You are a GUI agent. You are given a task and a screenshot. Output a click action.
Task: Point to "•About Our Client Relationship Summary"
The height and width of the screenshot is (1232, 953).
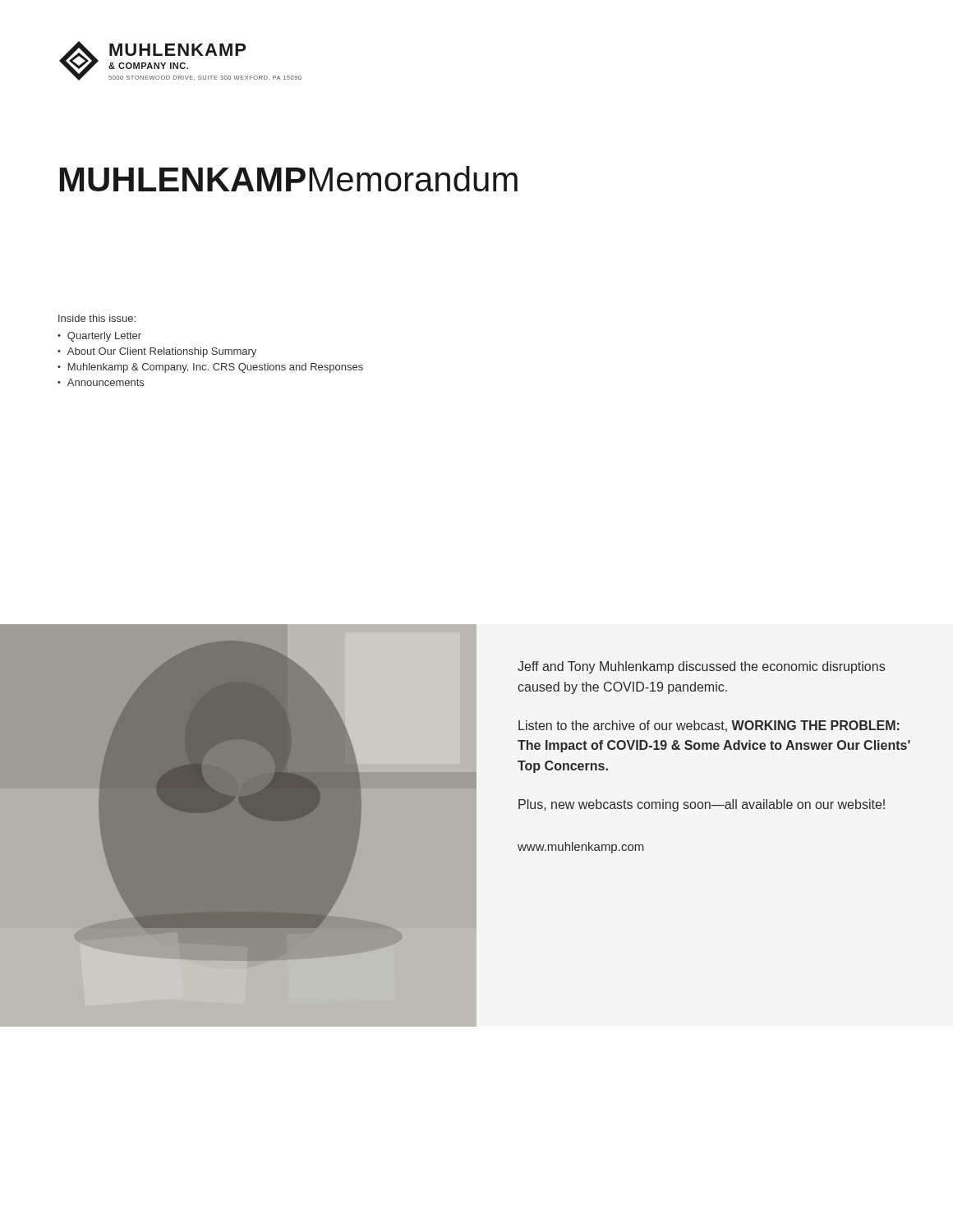point(157,351)
